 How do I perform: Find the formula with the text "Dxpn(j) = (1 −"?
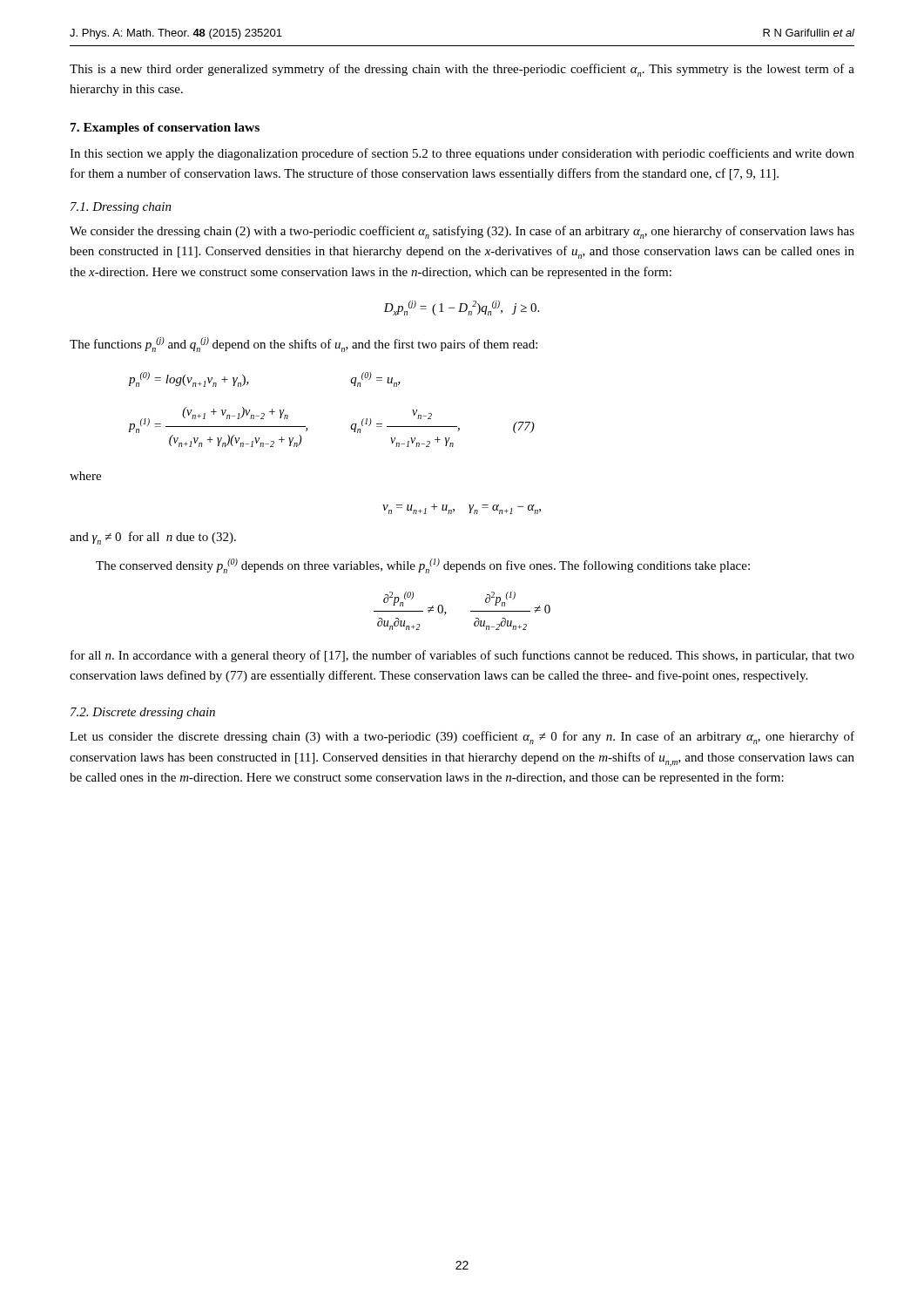tap(462, 308)
